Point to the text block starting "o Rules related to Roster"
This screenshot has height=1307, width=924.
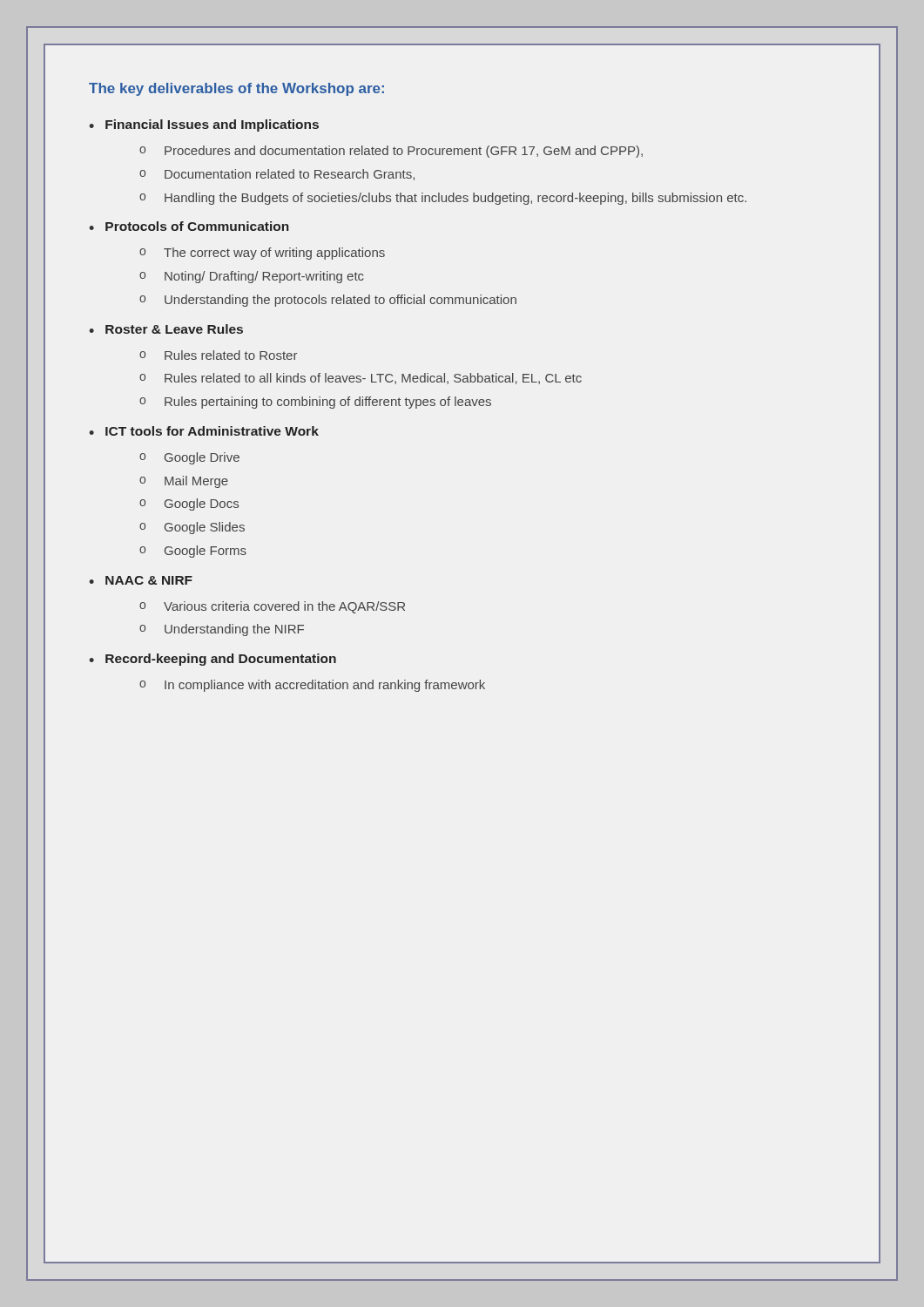[218, 355]
